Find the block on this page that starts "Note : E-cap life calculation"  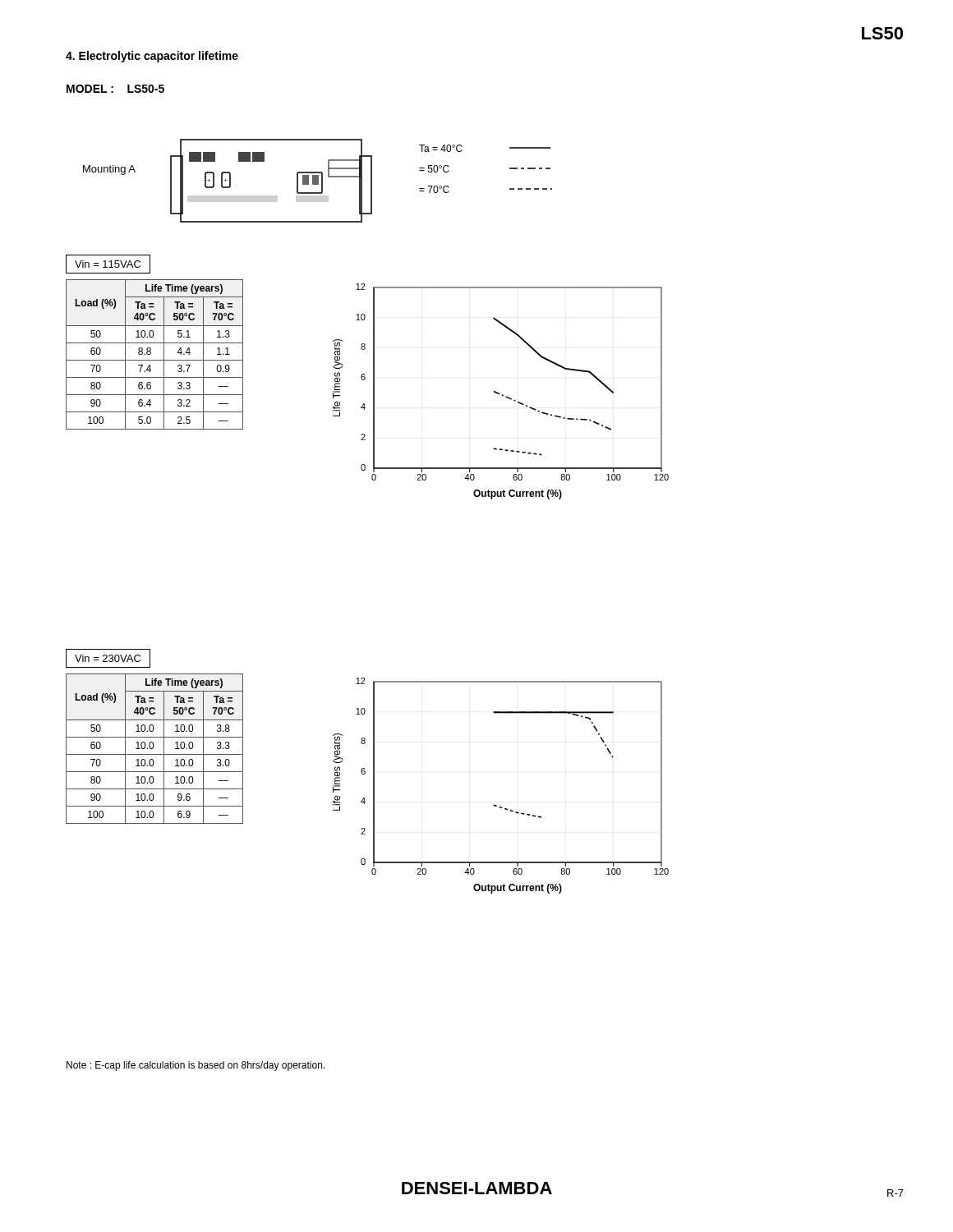(x=196, y=1065)
